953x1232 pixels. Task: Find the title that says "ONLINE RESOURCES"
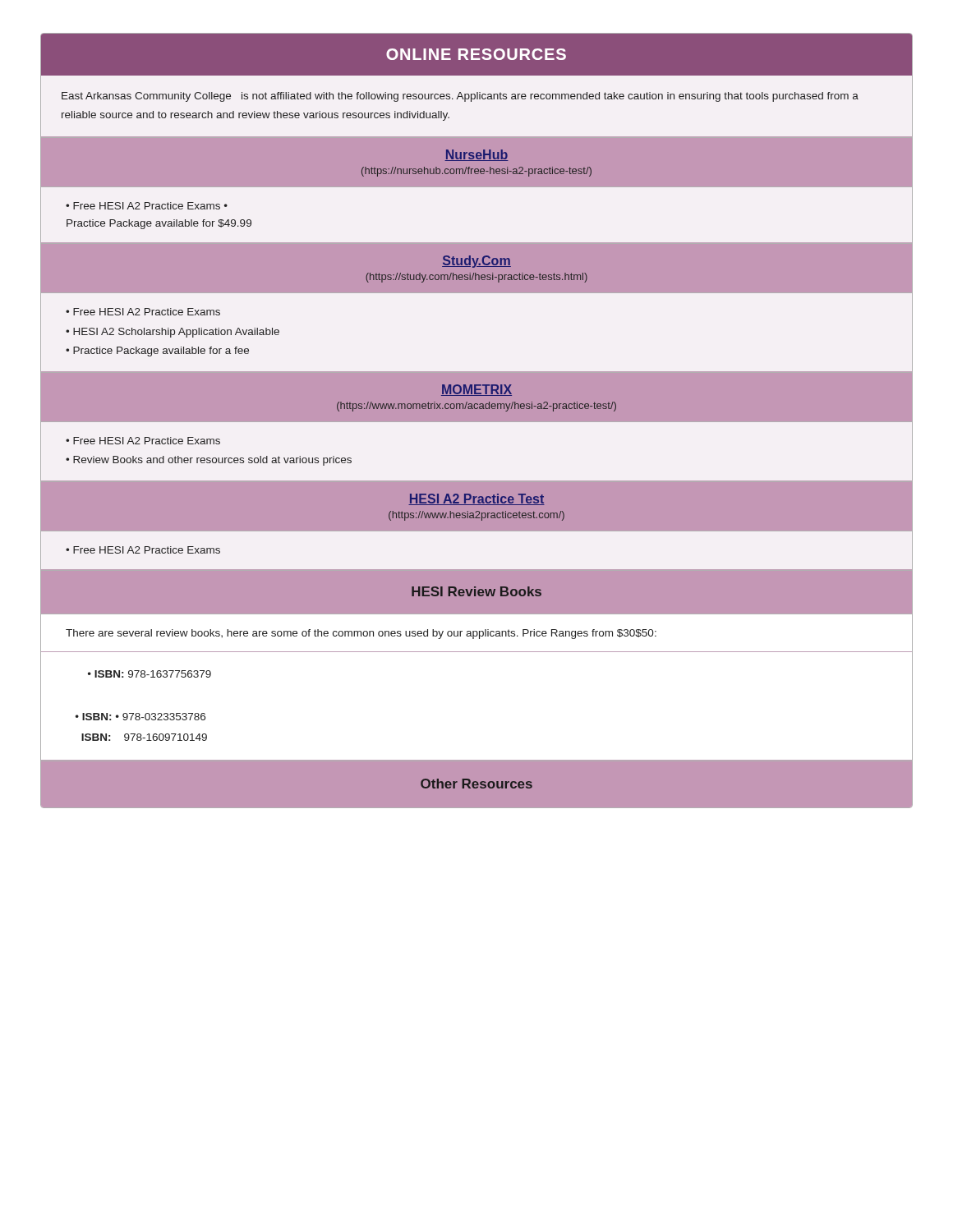pyautogui.click(x=476, y=54)
